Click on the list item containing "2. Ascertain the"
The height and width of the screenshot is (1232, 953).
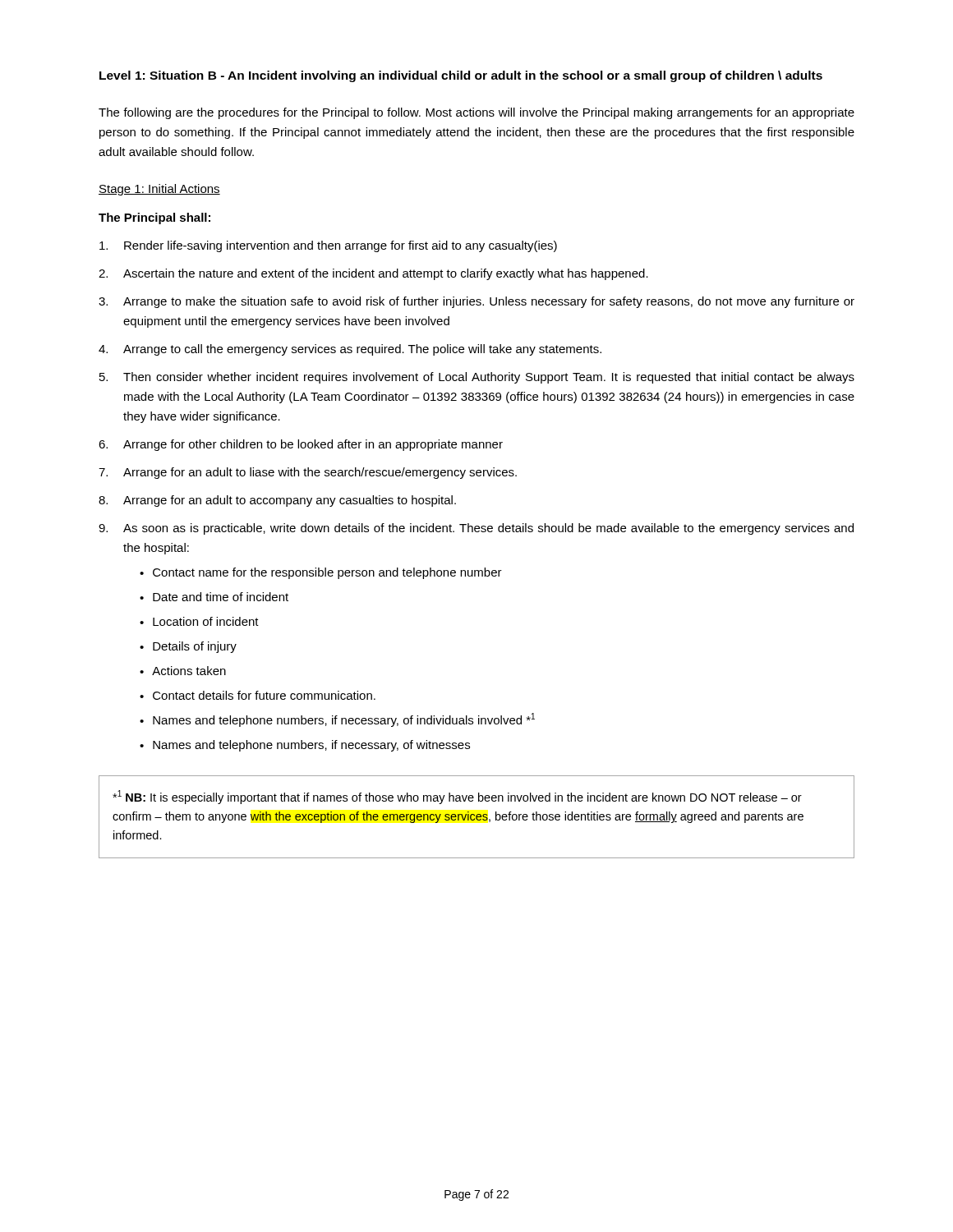click(476, 274)
